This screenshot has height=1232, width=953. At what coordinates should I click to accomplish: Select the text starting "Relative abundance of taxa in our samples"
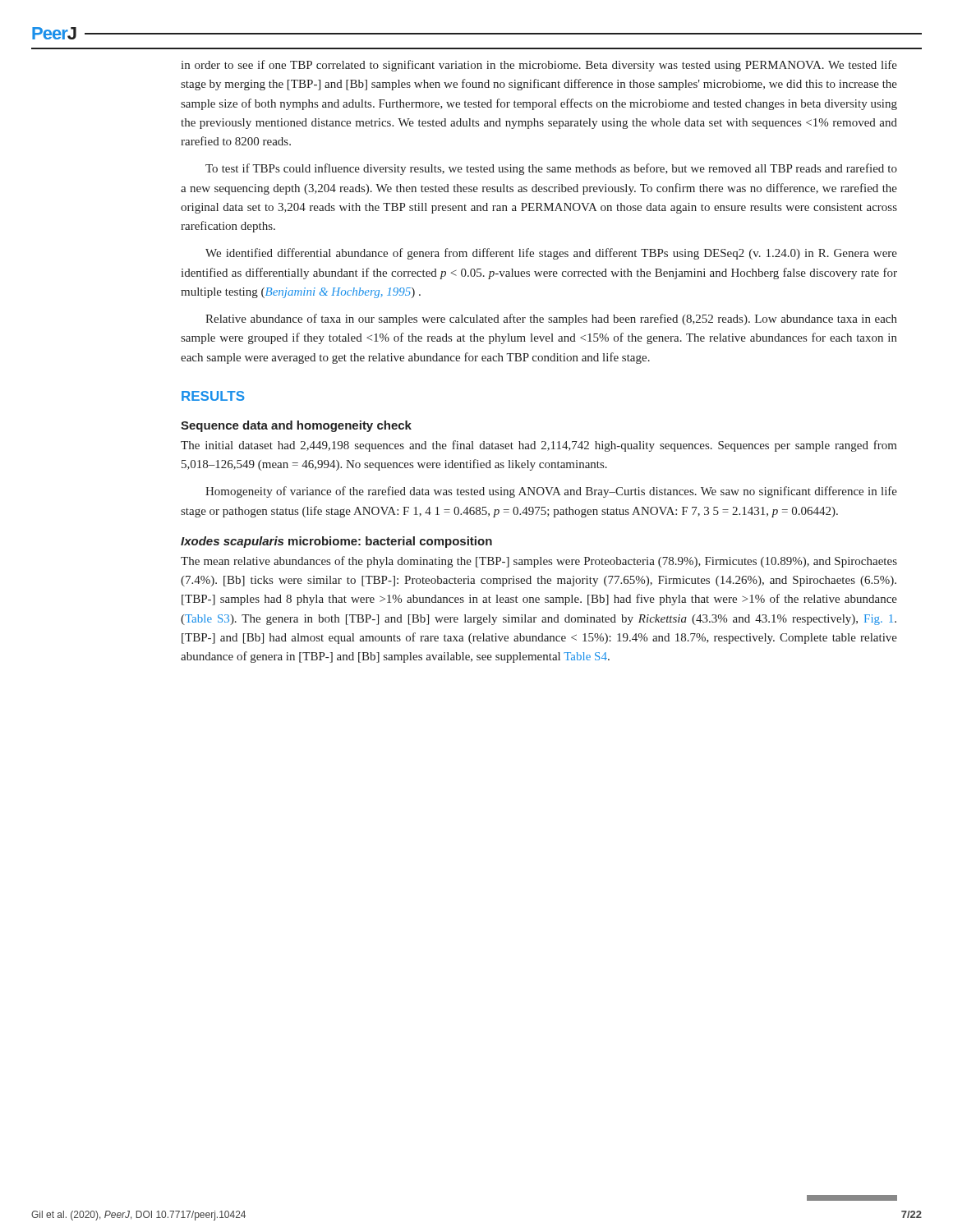pyautogui.click(x=539, y=338)
